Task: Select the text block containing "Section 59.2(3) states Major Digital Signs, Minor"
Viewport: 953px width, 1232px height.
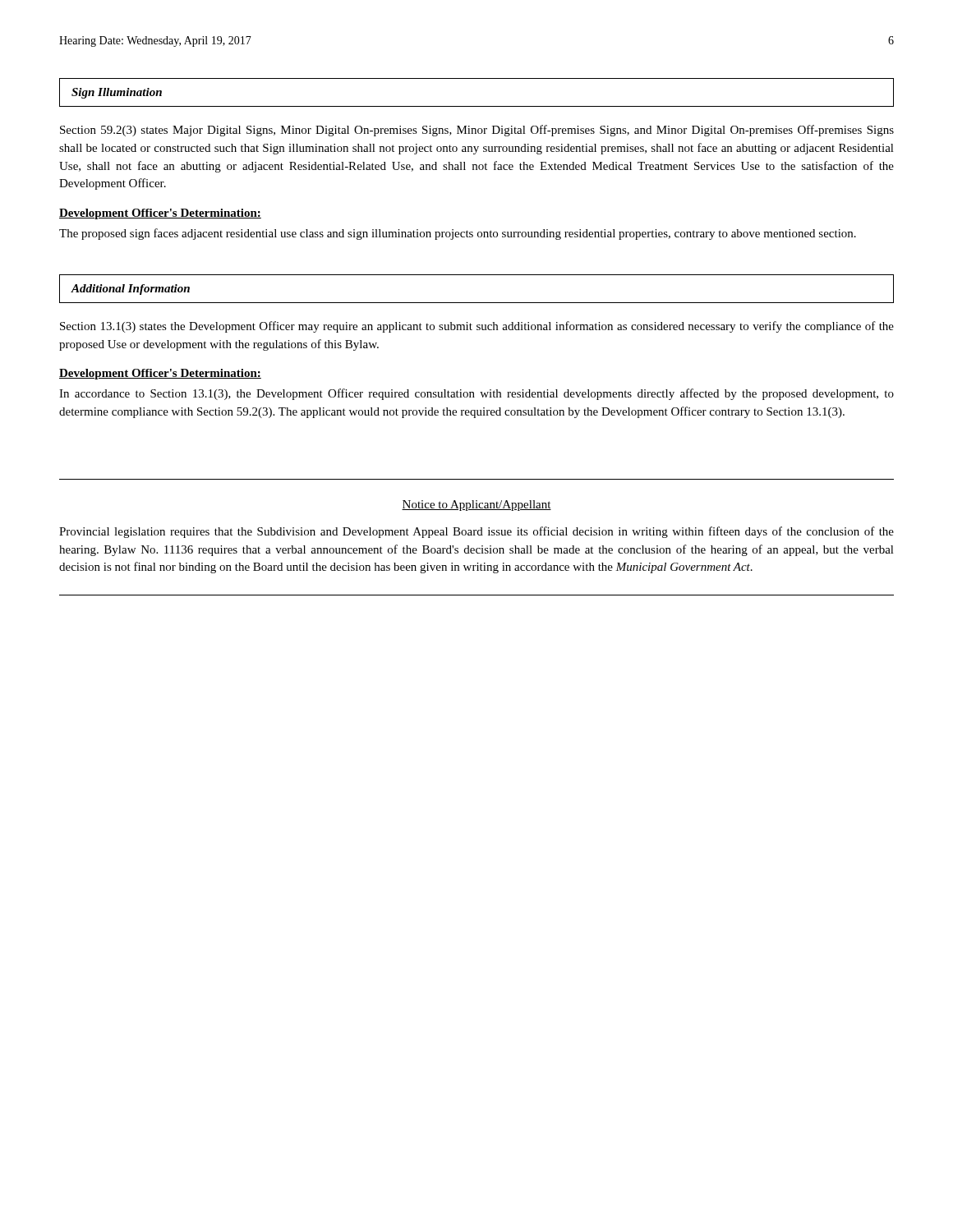Action: 476,157
